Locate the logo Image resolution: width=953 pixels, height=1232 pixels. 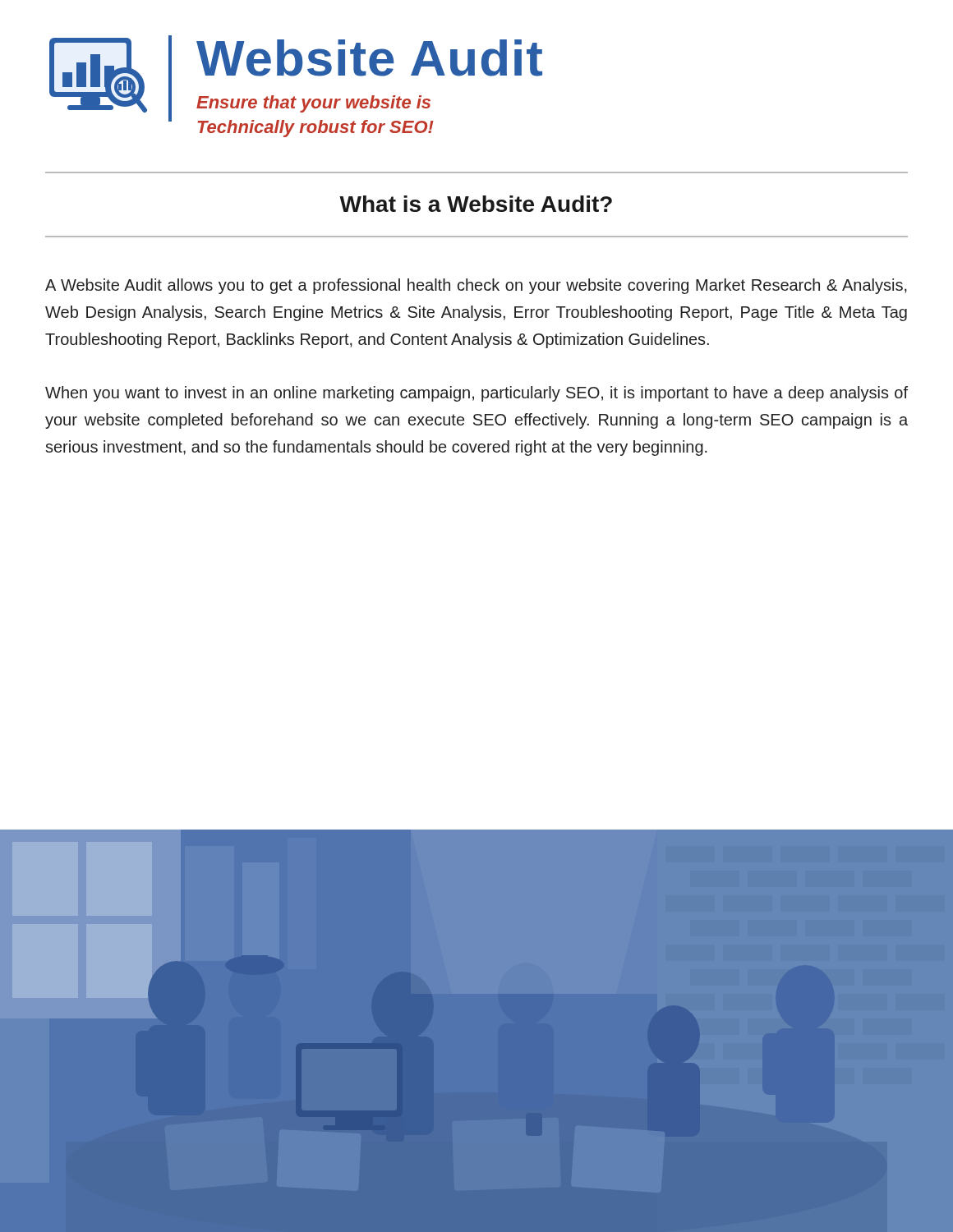(99, 76)
